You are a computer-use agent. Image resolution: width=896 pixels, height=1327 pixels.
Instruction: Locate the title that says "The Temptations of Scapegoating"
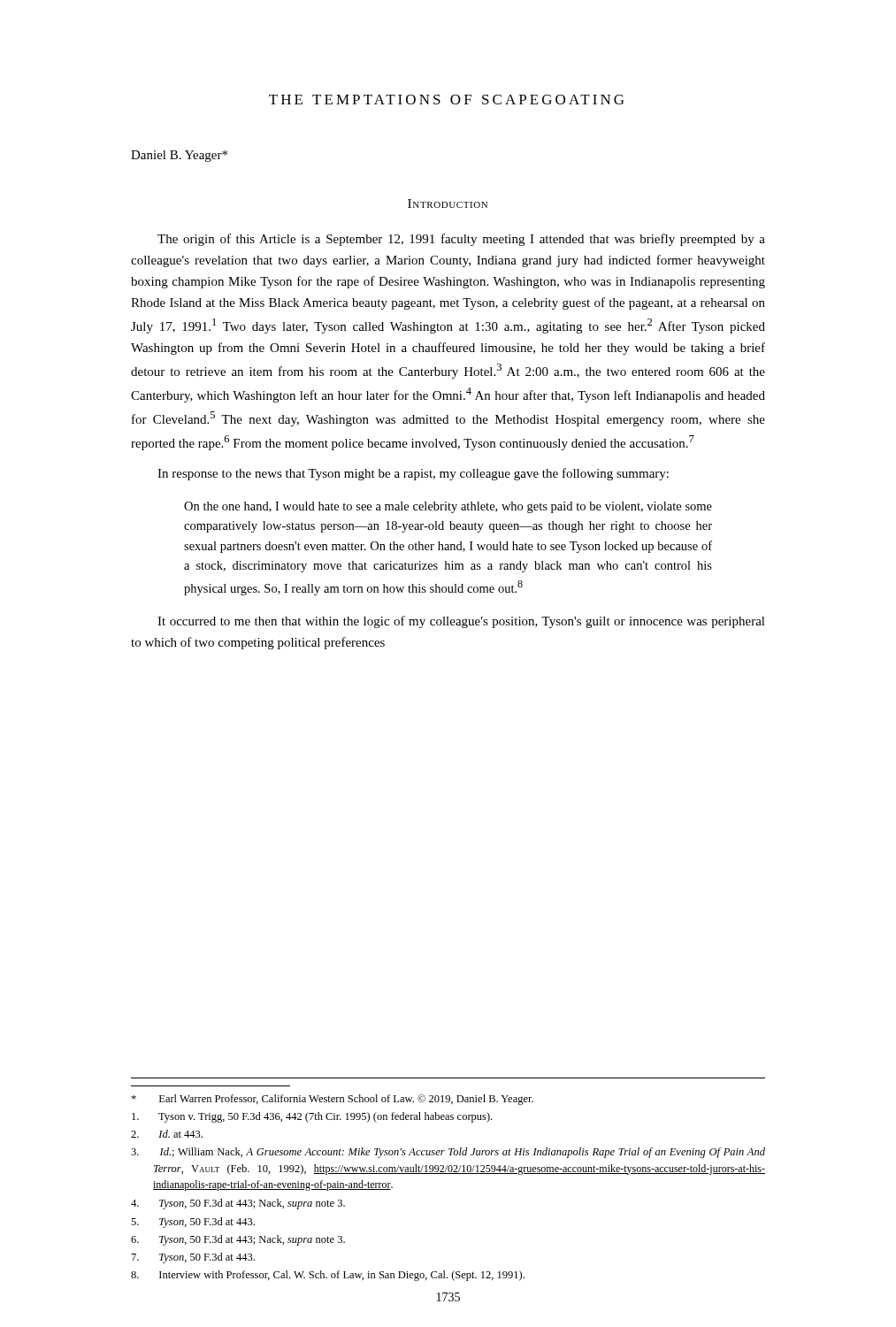point(448,100)
